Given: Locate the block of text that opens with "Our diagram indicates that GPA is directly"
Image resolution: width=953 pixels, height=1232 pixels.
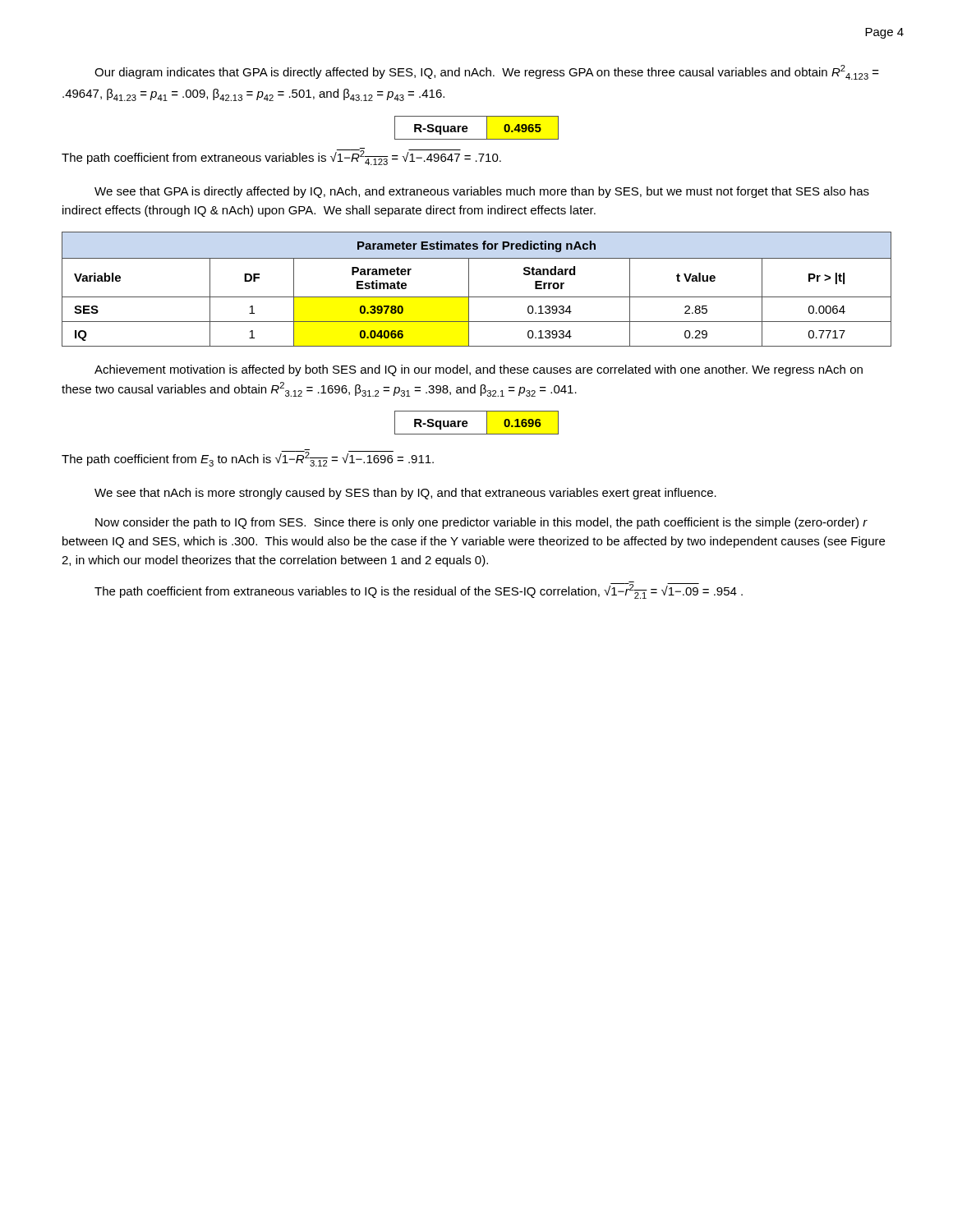Looking at the screenshot, I should [476, 84].
